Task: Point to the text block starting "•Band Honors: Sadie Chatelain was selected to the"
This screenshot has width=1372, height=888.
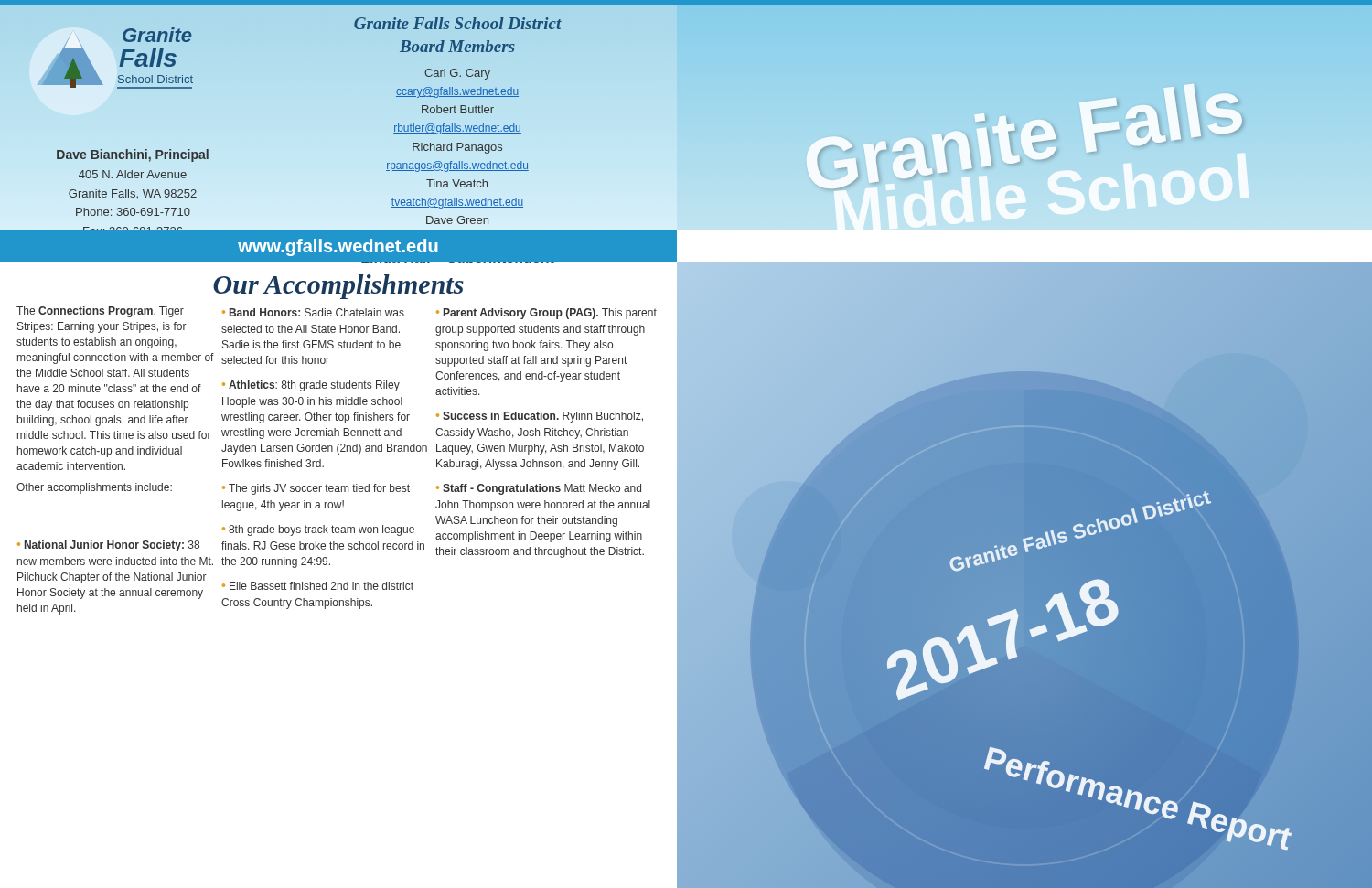Action: click(313, 336)
